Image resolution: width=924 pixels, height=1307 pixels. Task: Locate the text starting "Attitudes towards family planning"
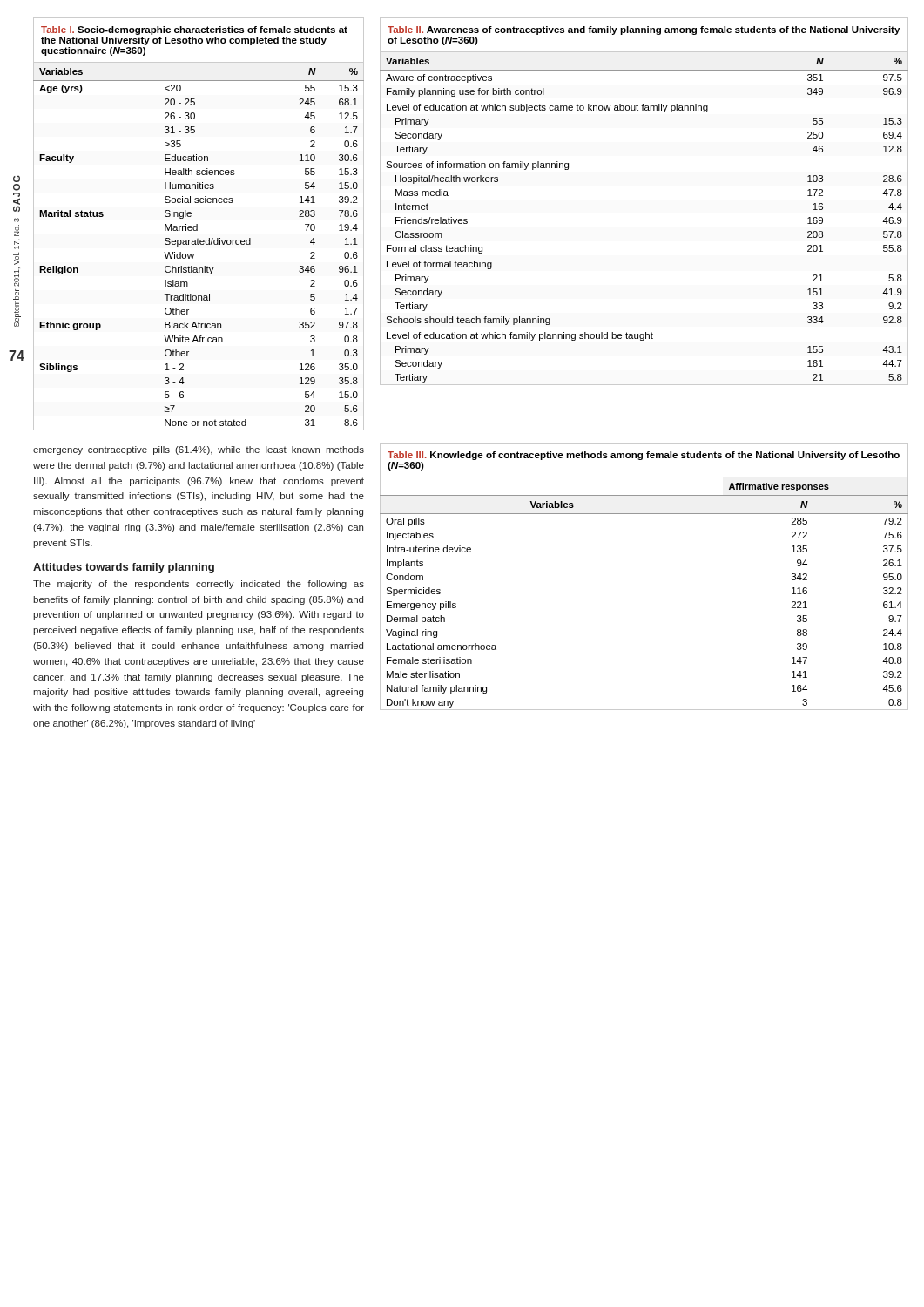[124, 567]
